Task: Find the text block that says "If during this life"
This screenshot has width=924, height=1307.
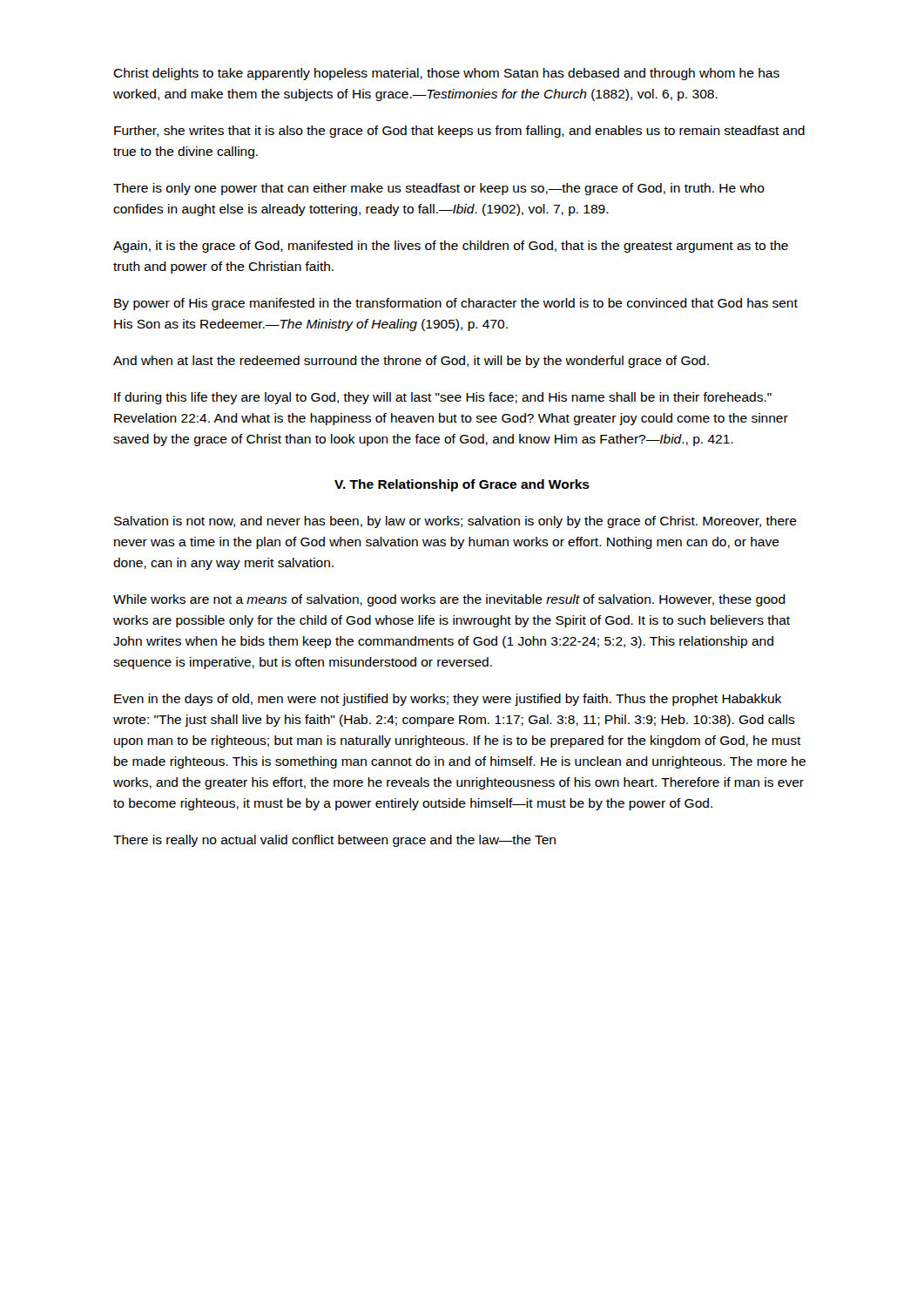Action: click(x=450, y=418)
